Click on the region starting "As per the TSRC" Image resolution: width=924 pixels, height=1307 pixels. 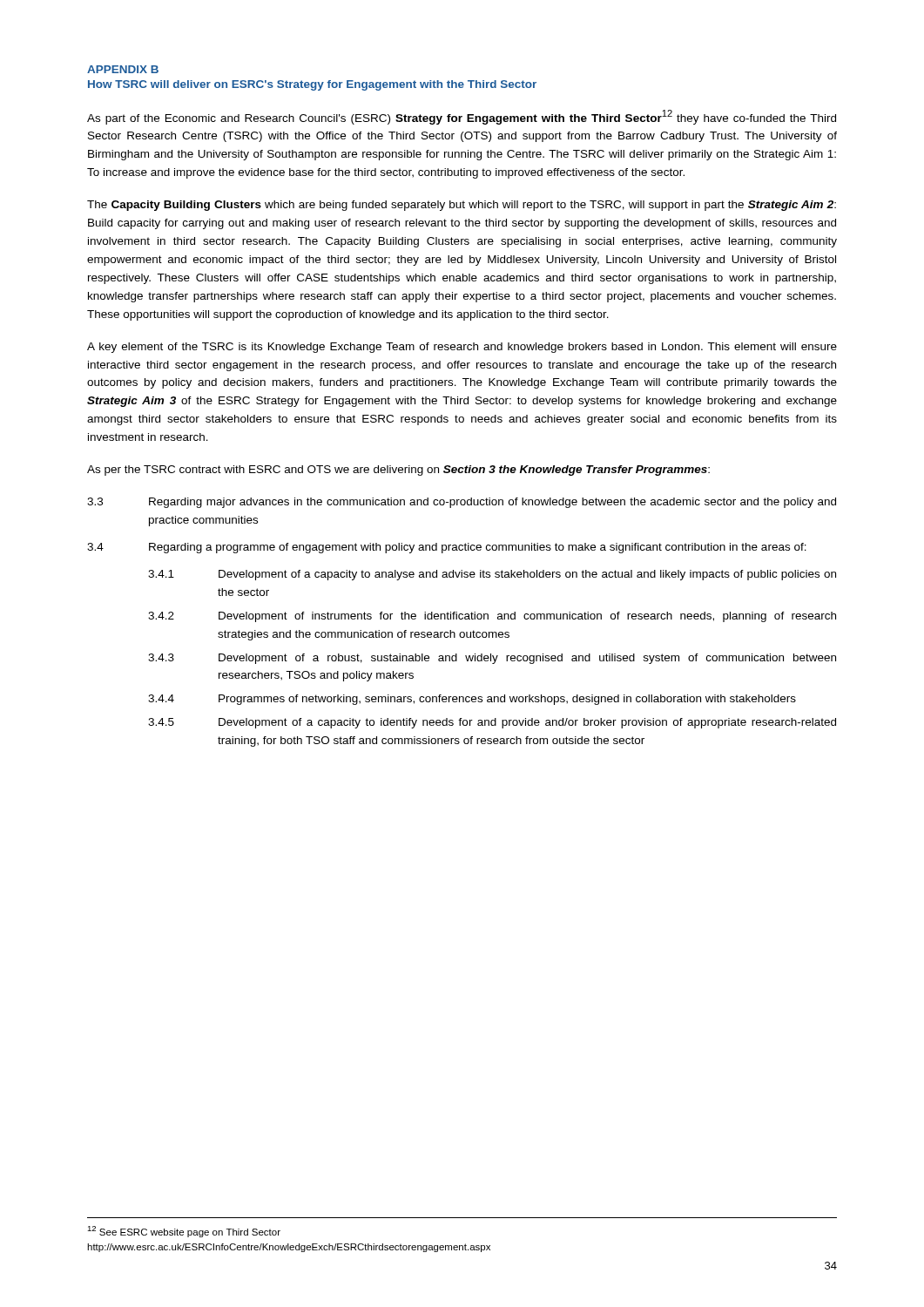click(399, 469)
